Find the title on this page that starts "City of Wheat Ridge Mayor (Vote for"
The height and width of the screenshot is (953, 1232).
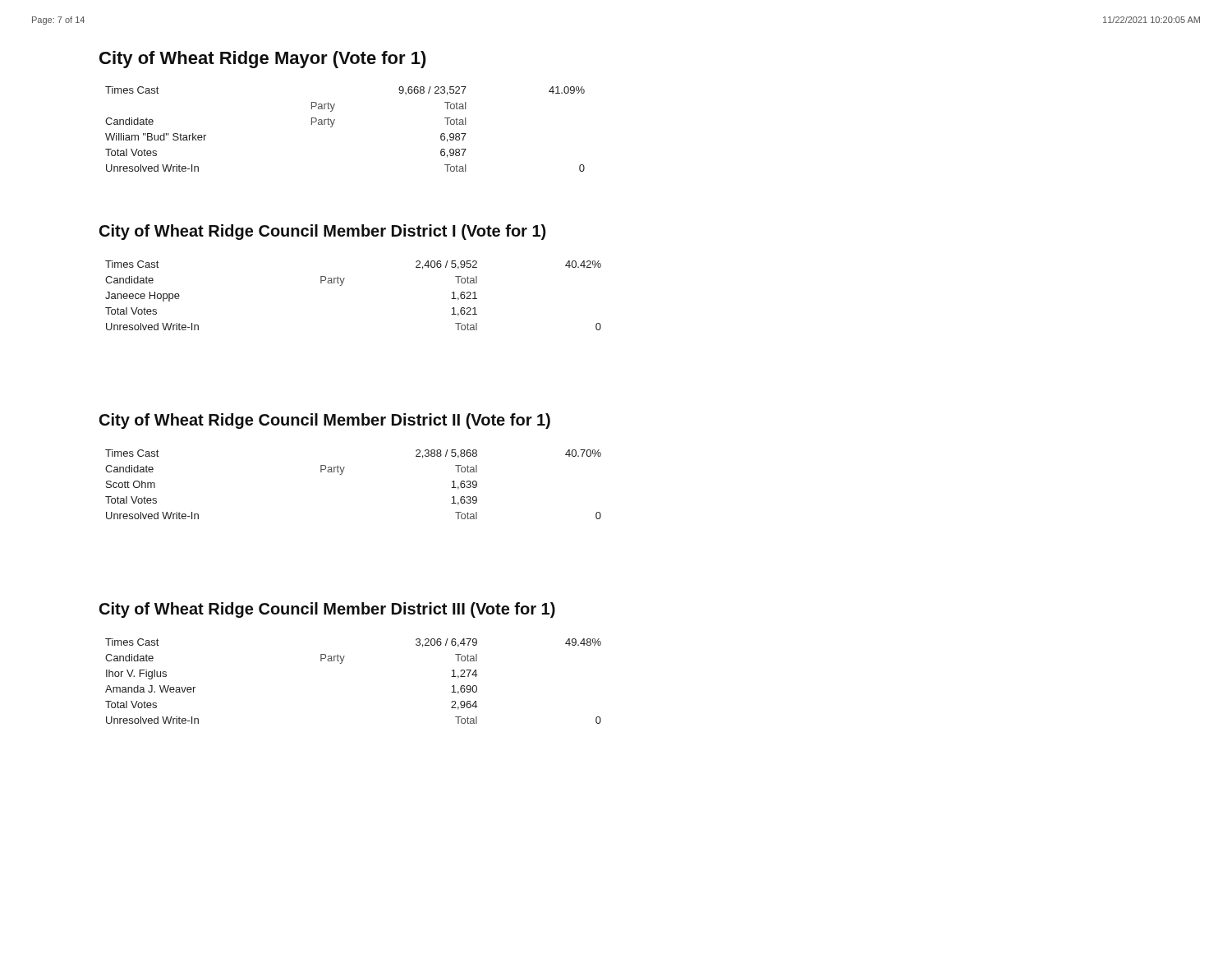(x=263, y=58)
